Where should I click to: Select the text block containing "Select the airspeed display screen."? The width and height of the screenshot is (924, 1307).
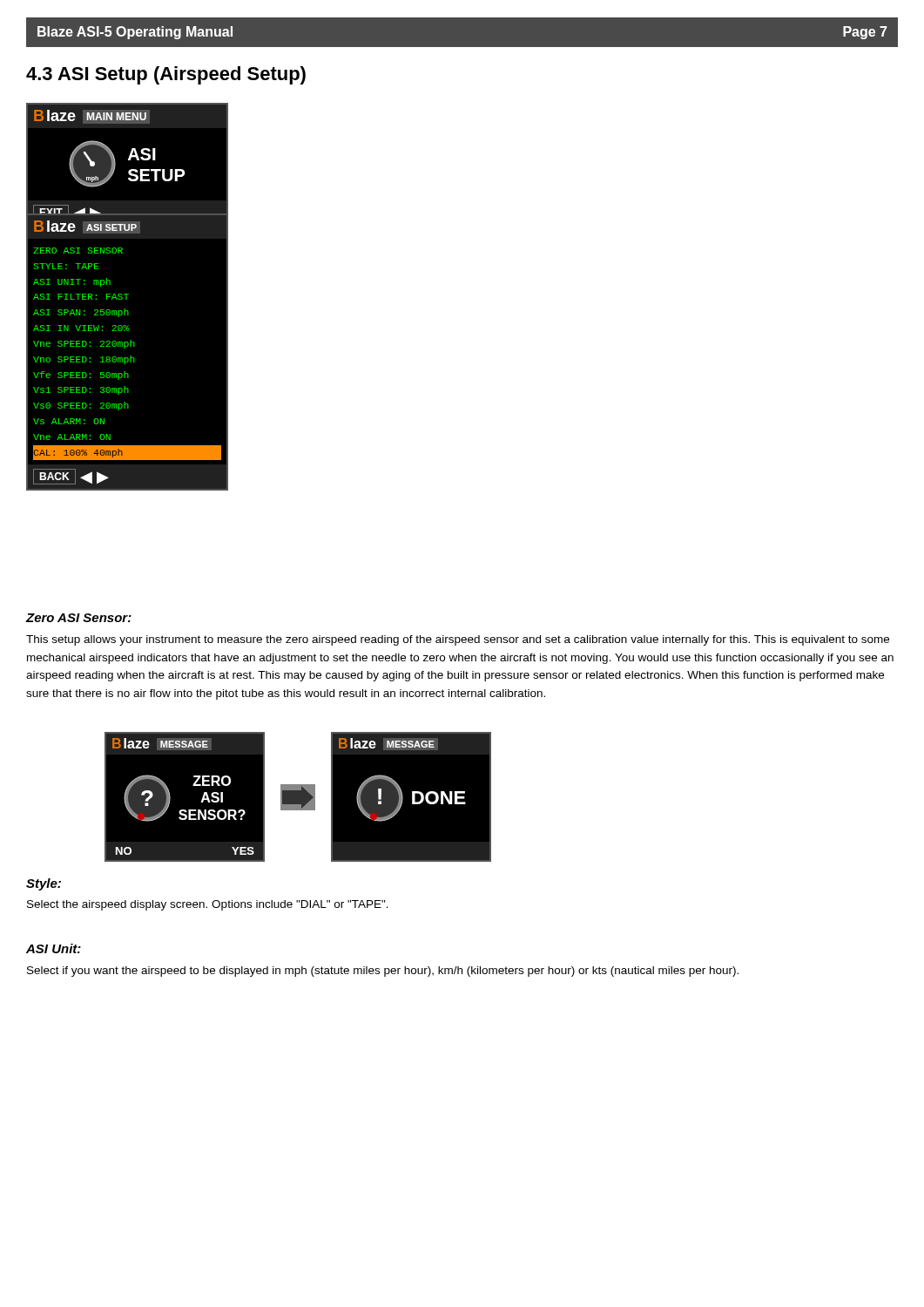208,904
